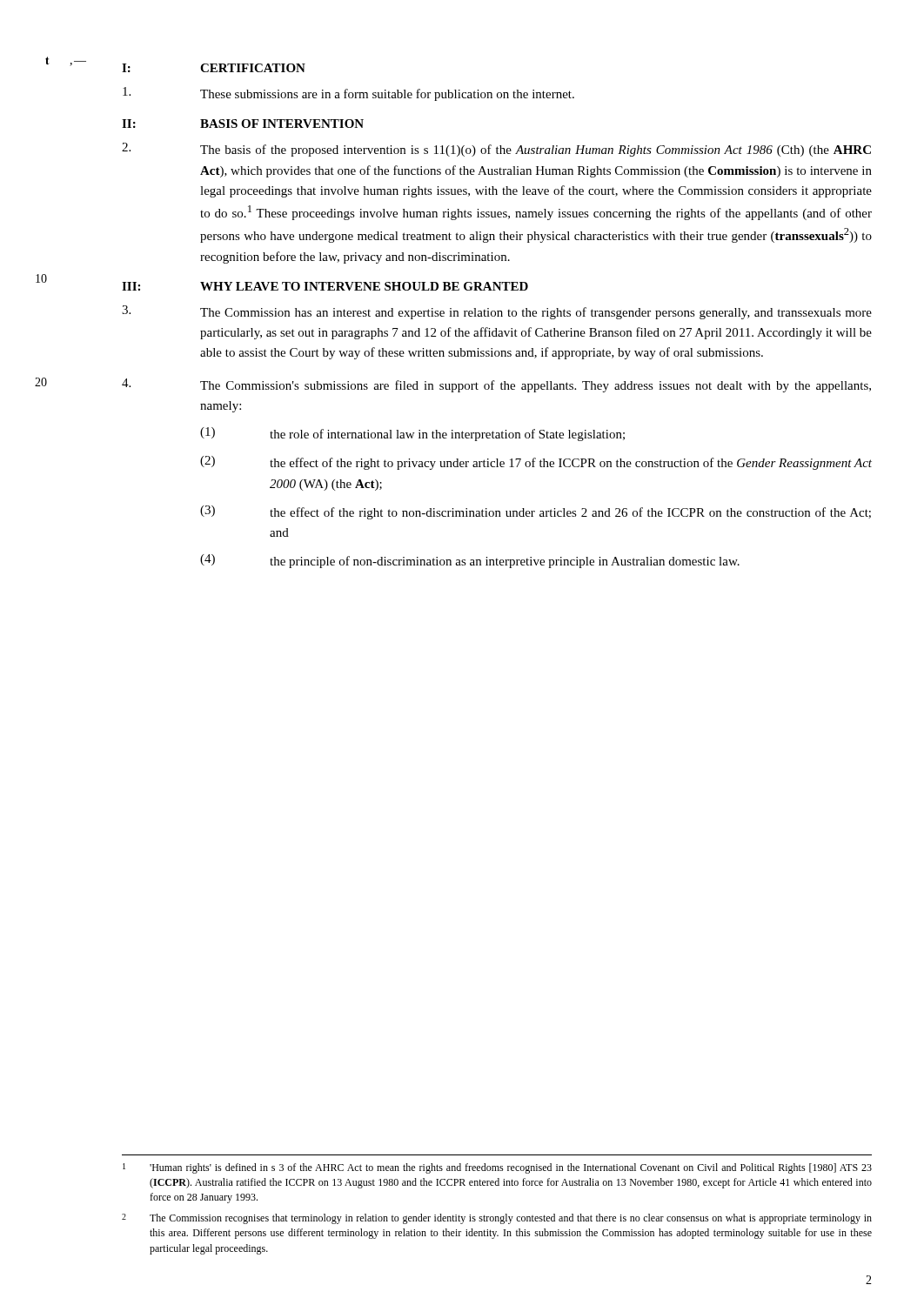Click on the passage starting "10 2. The"

tap(497, 204)
